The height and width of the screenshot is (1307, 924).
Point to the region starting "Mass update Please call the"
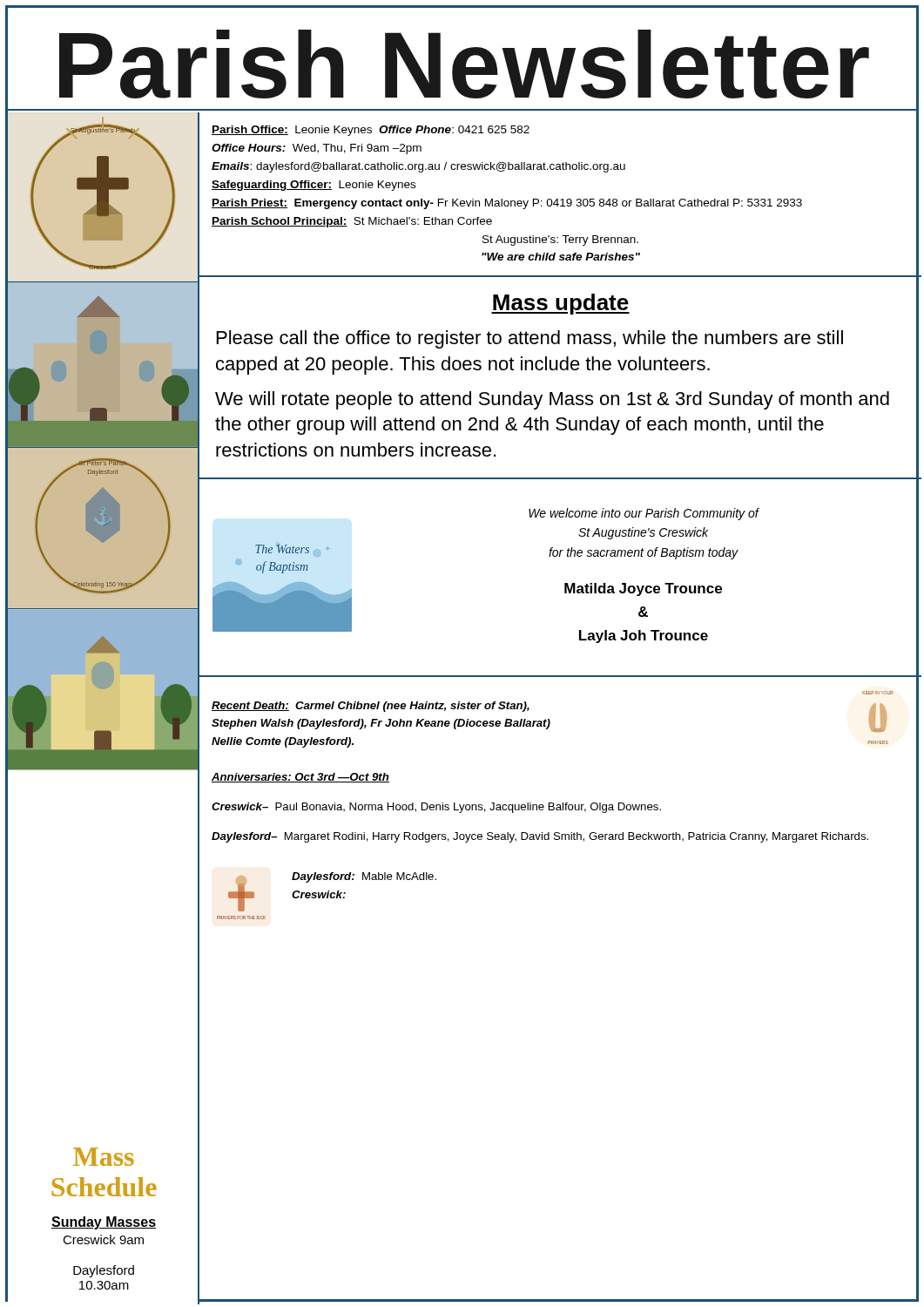tap(560, 376)
